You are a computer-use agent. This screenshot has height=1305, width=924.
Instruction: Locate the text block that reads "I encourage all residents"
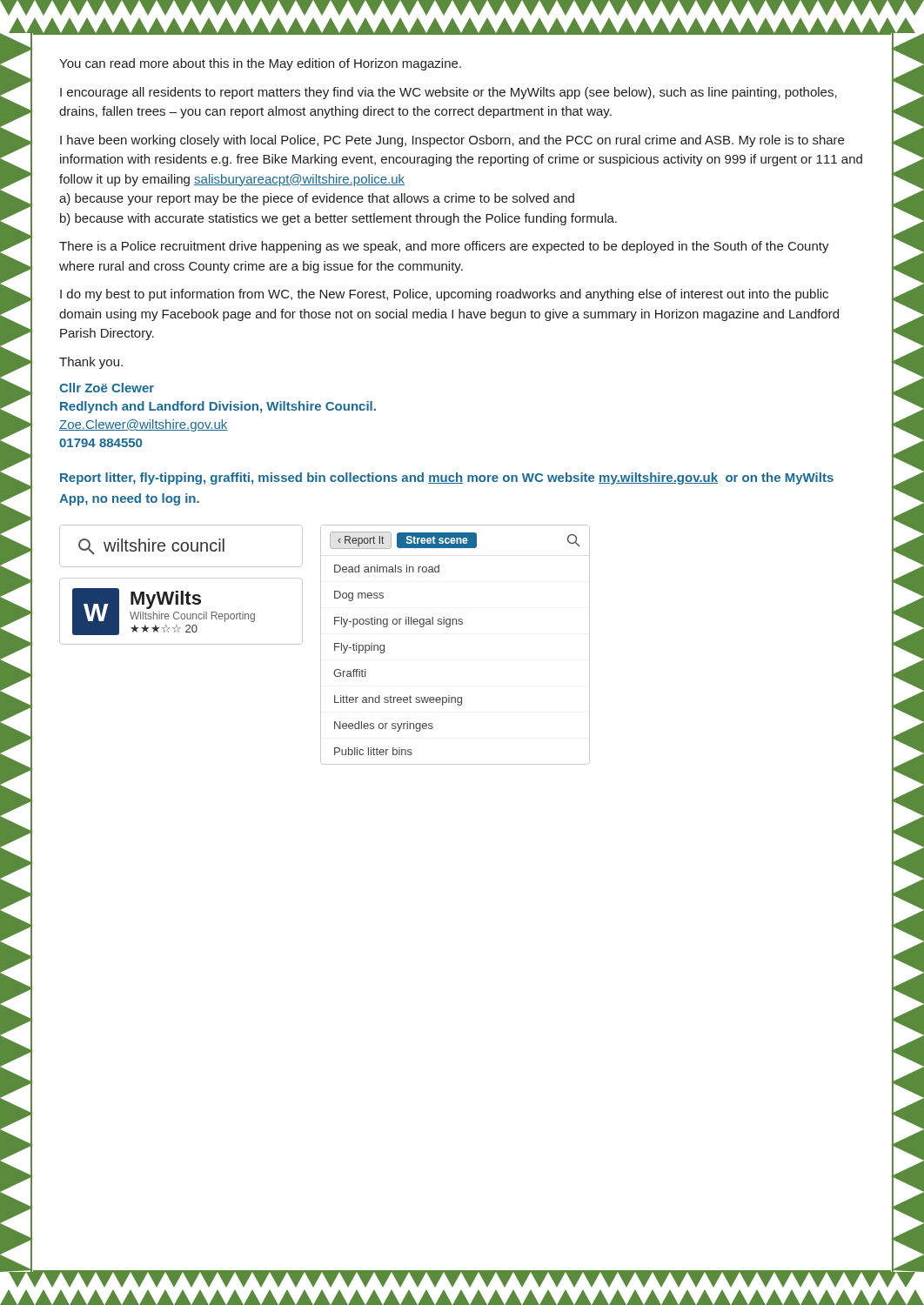[x=448, y=101]
